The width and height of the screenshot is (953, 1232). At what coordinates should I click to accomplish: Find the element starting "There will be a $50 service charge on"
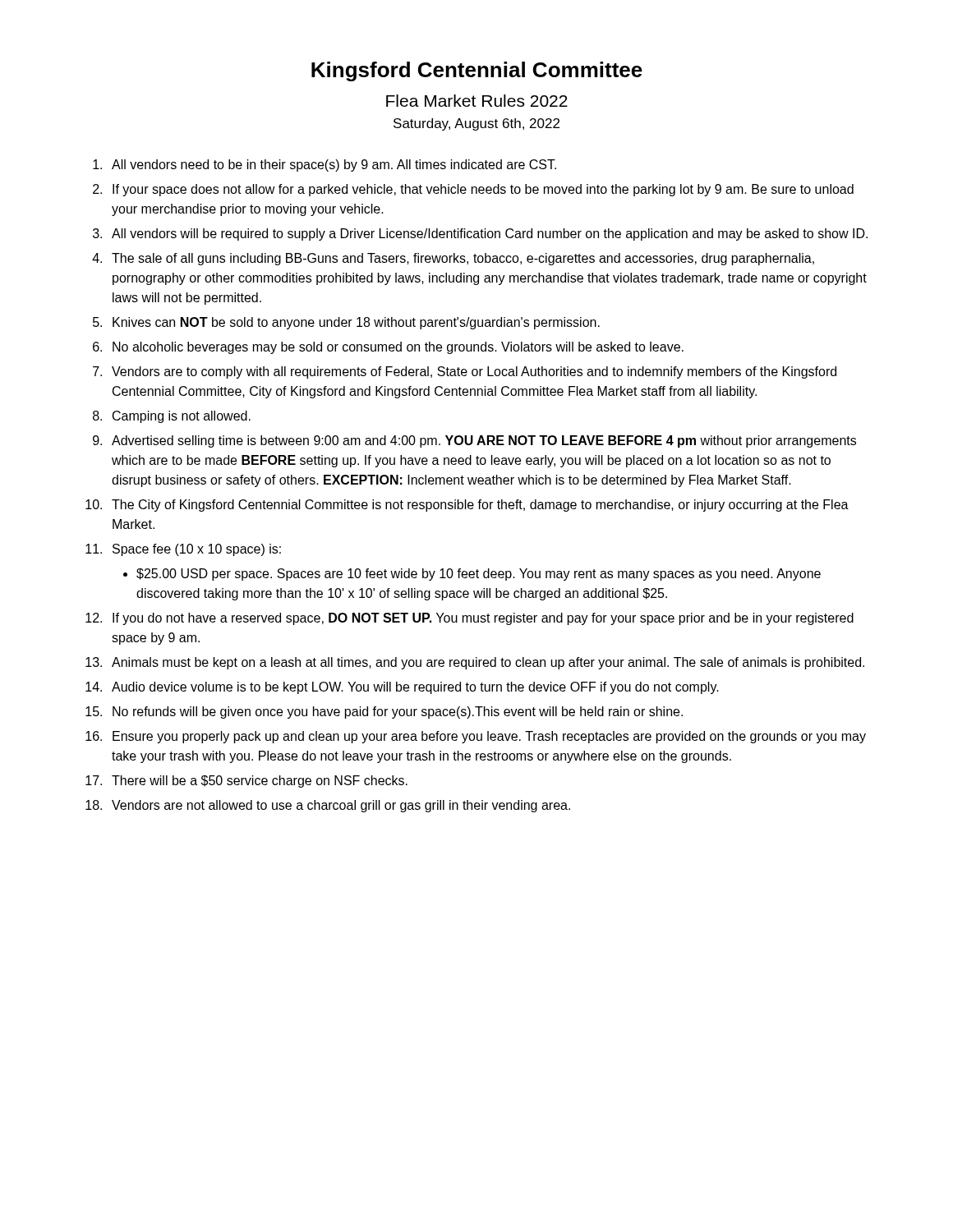pyautogui.click(x=260, y=781)
